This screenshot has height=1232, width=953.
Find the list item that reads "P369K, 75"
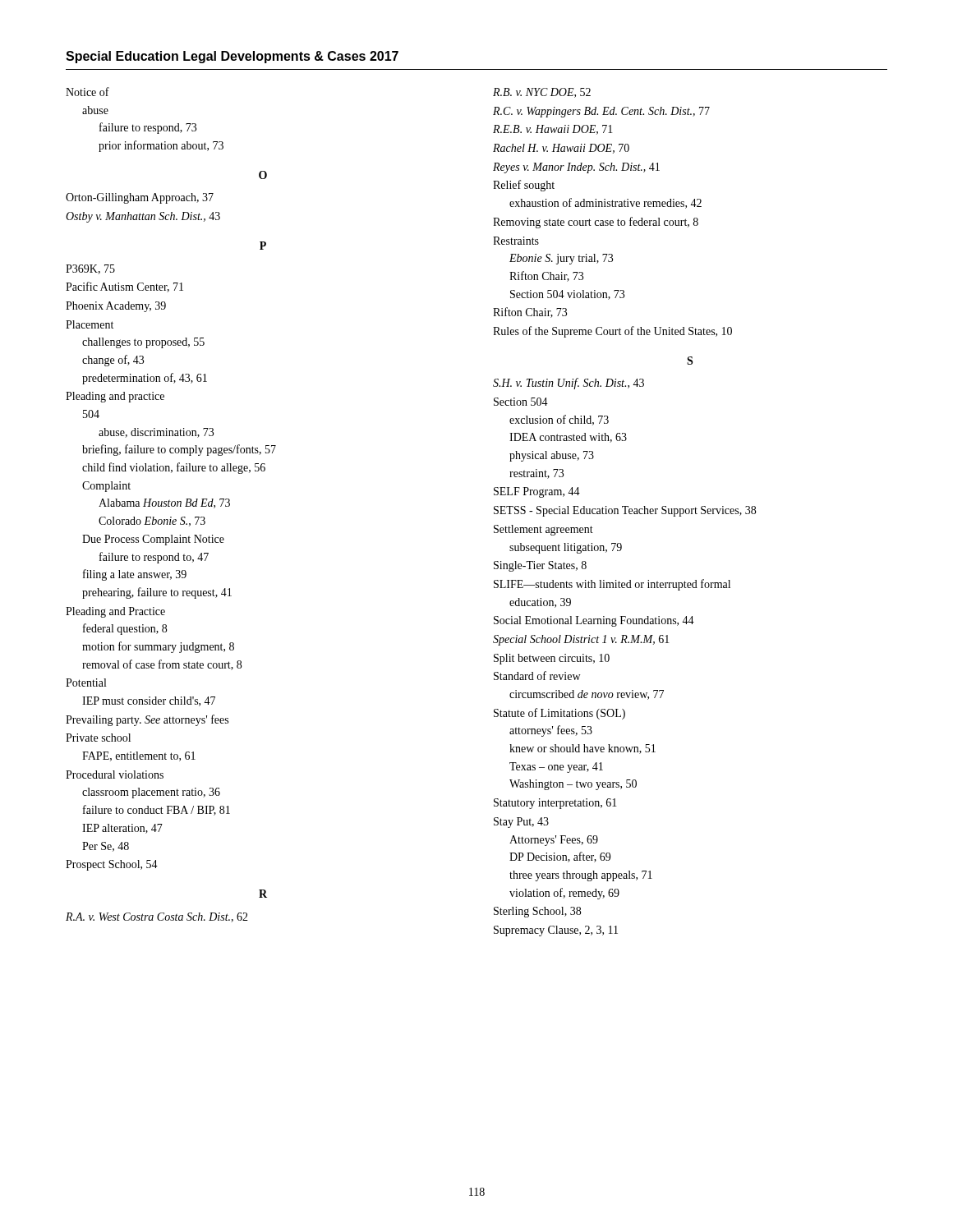[90, 269]
